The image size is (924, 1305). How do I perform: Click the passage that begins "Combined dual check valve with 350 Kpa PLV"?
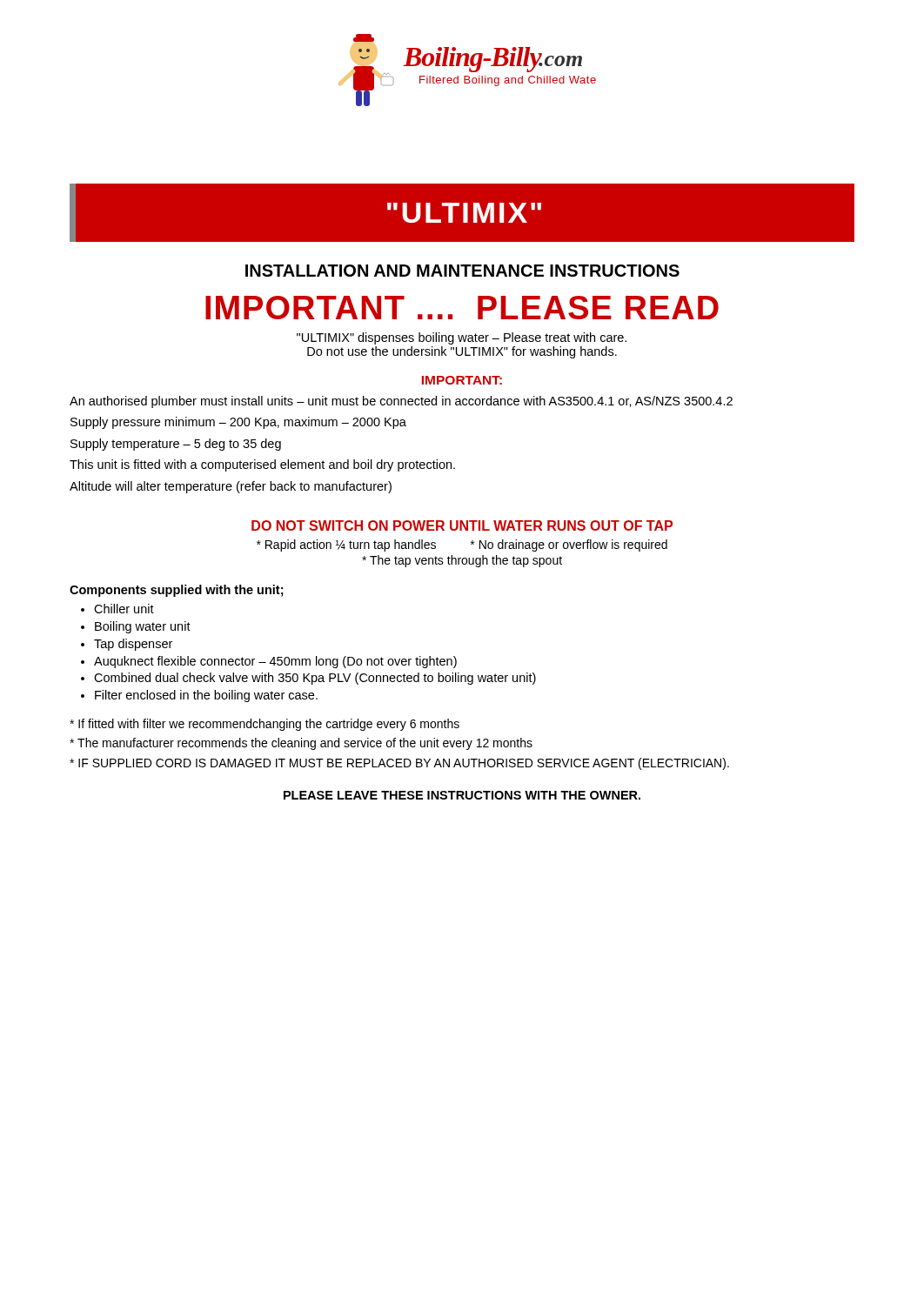[x=462, y=679]
